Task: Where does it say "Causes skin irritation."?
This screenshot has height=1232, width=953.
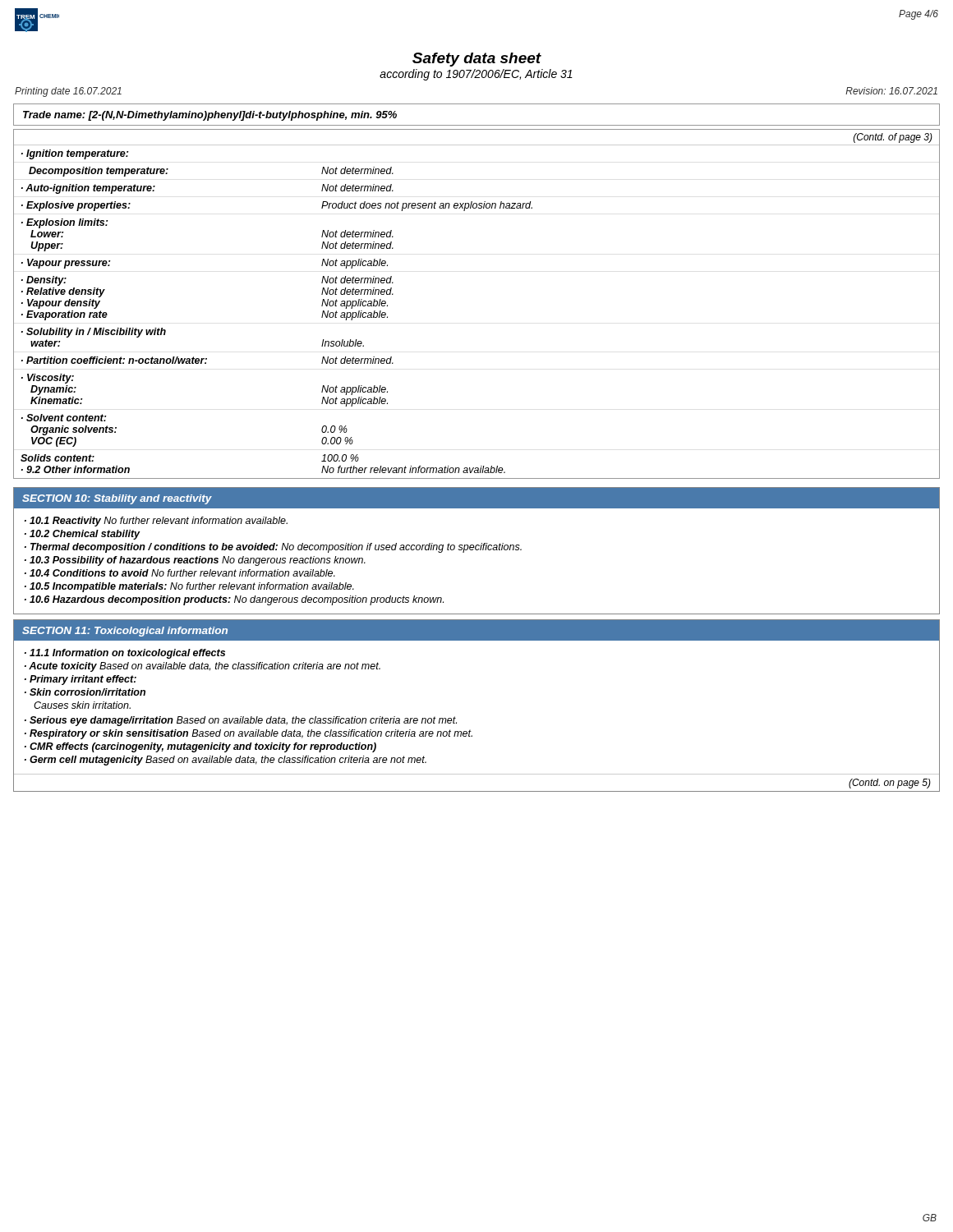Action: [x=83, y=706]
